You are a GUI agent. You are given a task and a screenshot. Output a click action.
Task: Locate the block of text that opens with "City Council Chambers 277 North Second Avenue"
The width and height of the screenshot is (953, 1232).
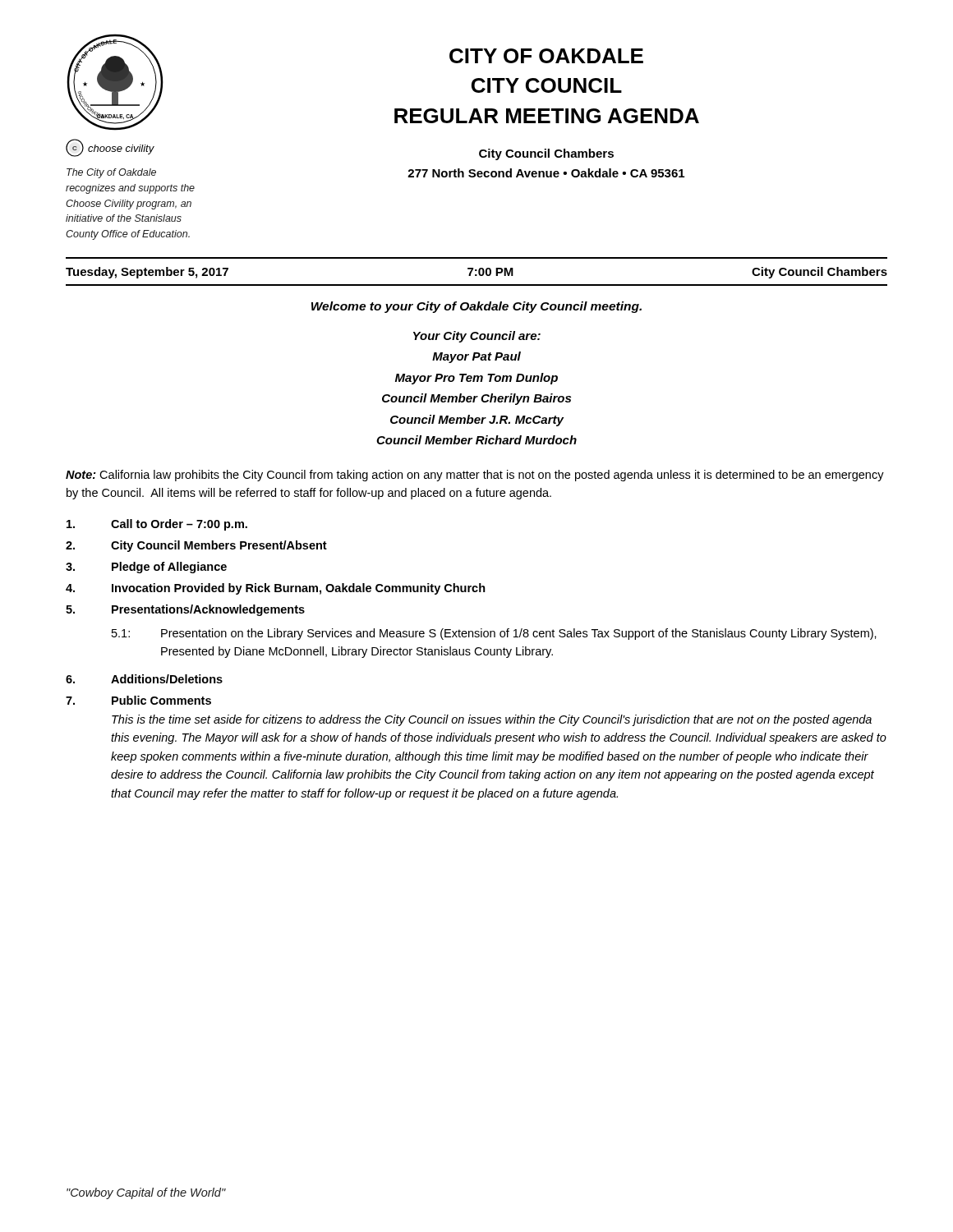(x=546, y=163)
